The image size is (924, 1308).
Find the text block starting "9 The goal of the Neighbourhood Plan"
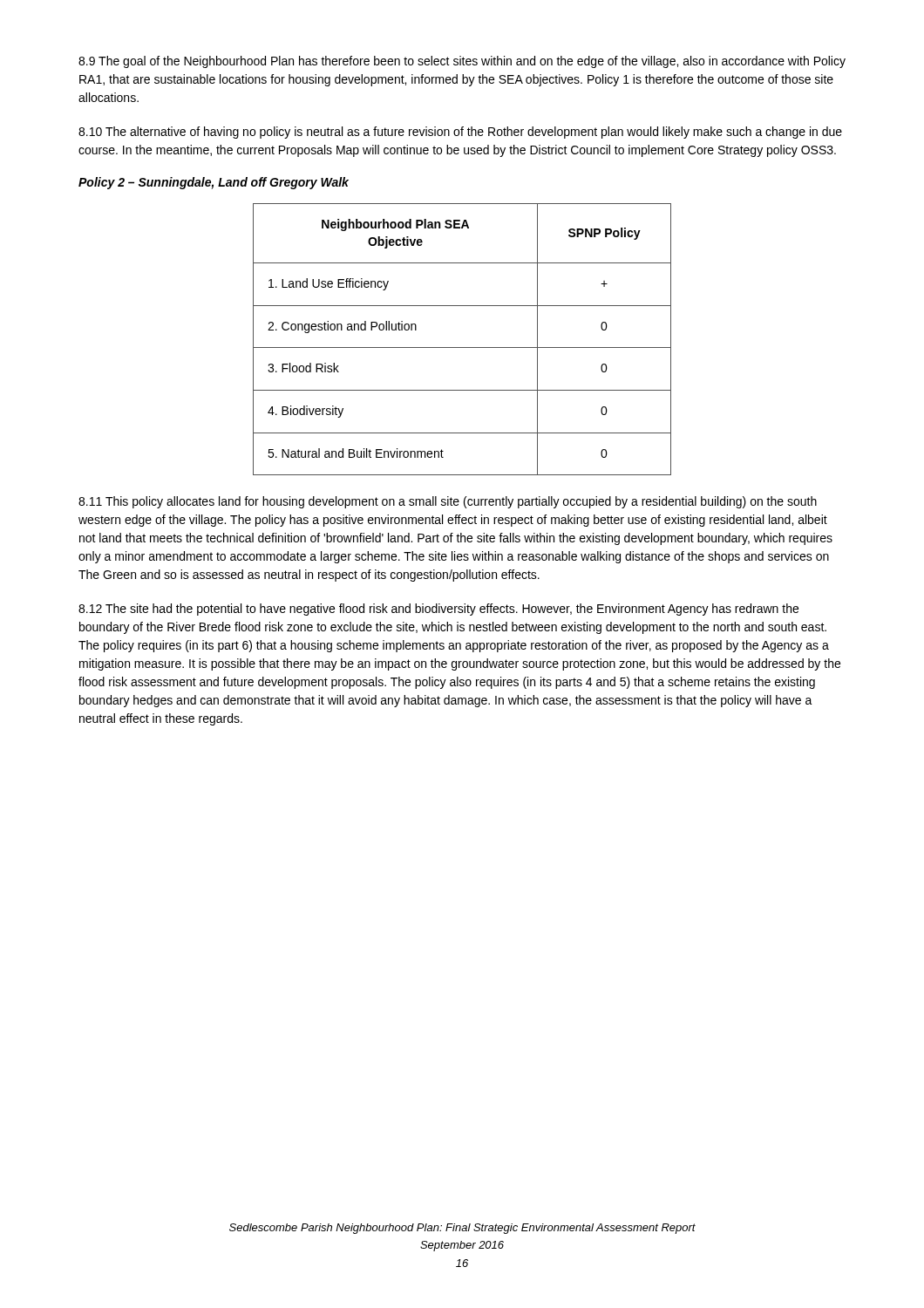tap(462, 79)
